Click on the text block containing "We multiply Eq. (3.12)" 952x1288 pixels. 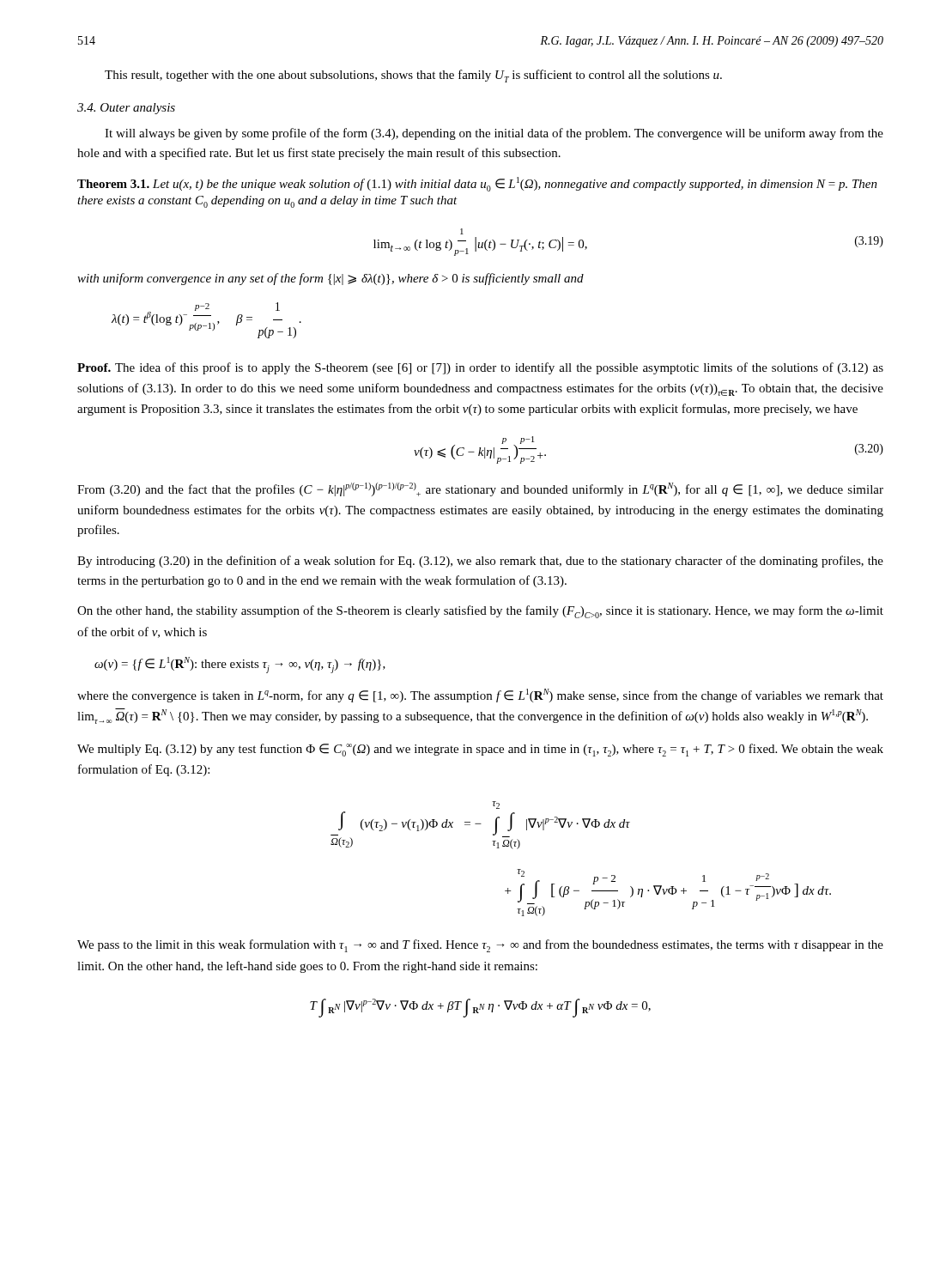(480, 758)
